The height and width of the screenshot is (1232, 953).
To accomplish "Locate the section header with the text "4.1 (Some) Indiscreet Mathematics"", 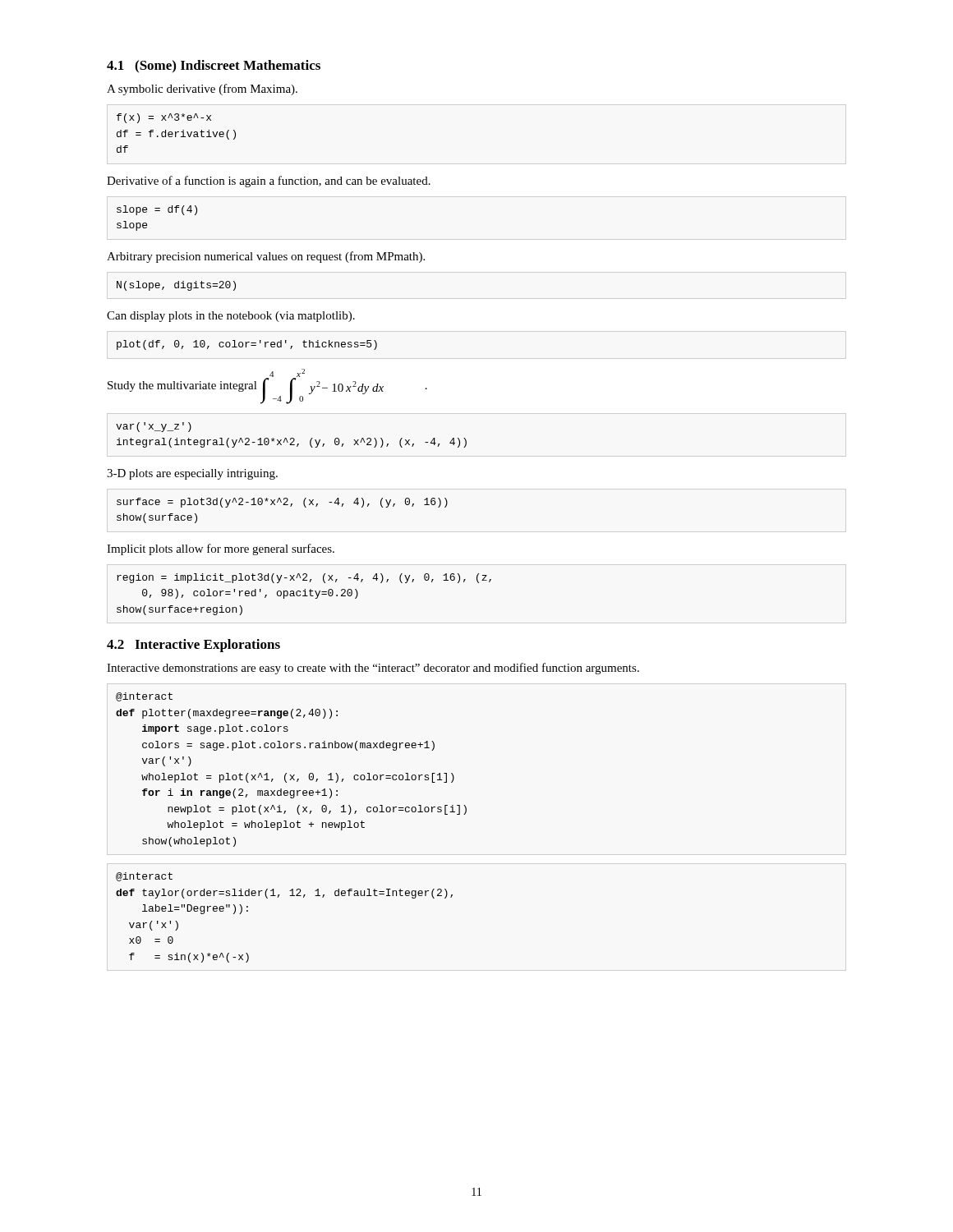I will point(214,67).
